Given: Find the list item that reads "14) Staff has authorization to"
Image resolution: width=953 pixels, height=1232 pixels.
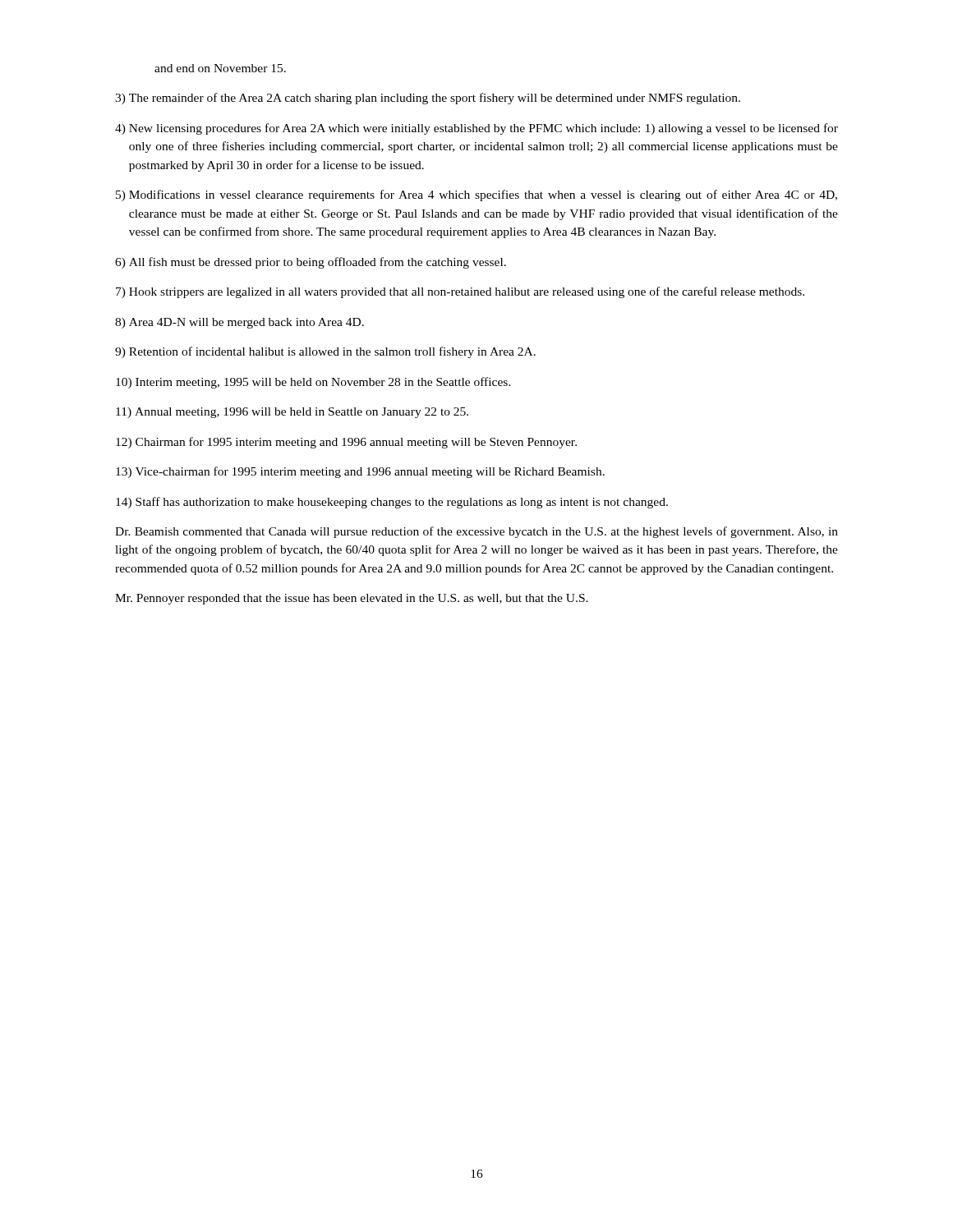Looking at the screenshot, I should pyautogui.click(x=476, y=502).
